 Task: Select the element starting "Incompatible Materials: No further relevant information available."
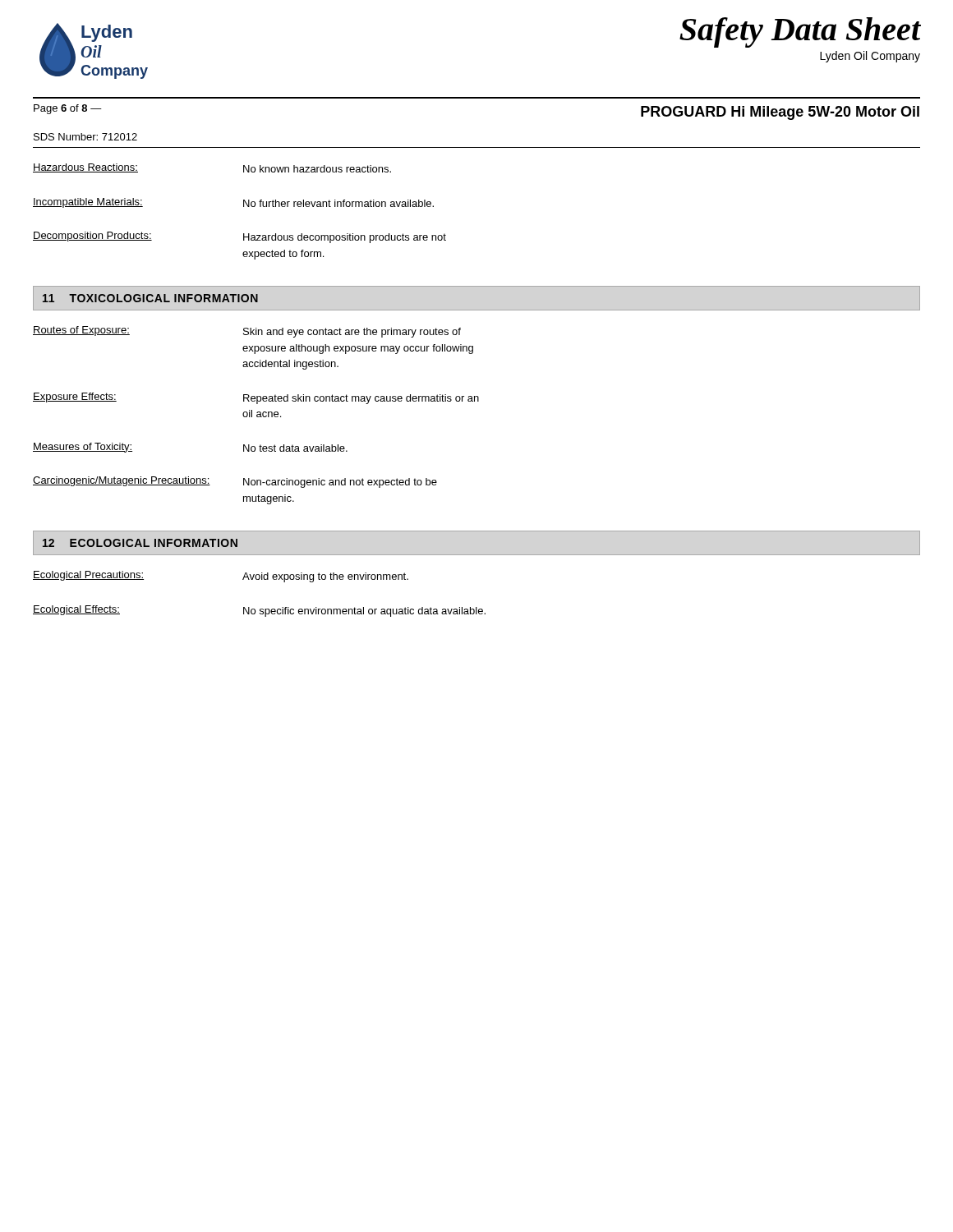102,202
